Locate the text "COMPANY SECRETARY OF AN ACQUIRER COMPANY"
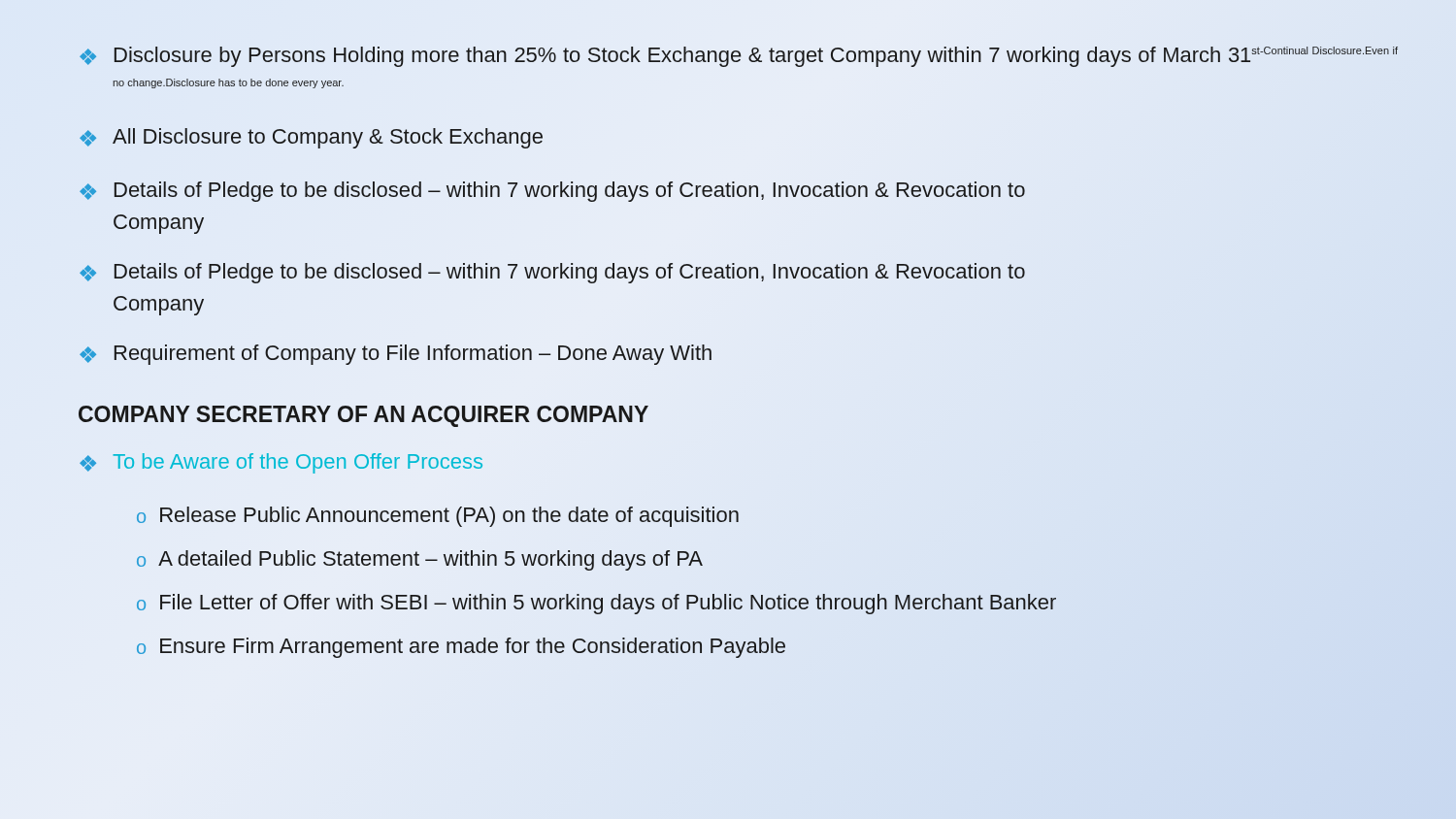This screenshot has height=819, width=1456. 363,414
